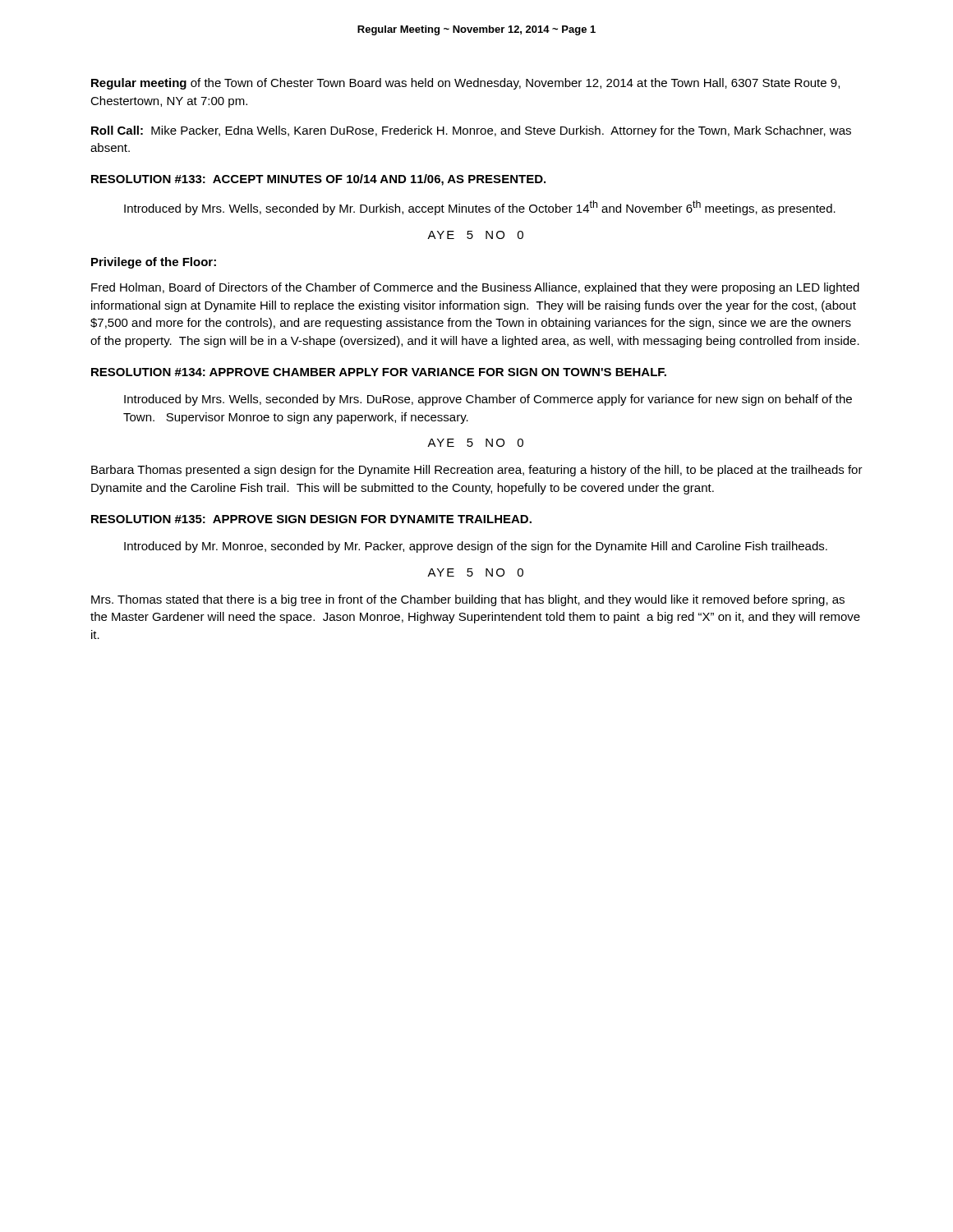Point to the block starting "Introduced by Mr."
Image resolution: width=953 pixels, height=1232 pixels.
[x=476, y=546]
